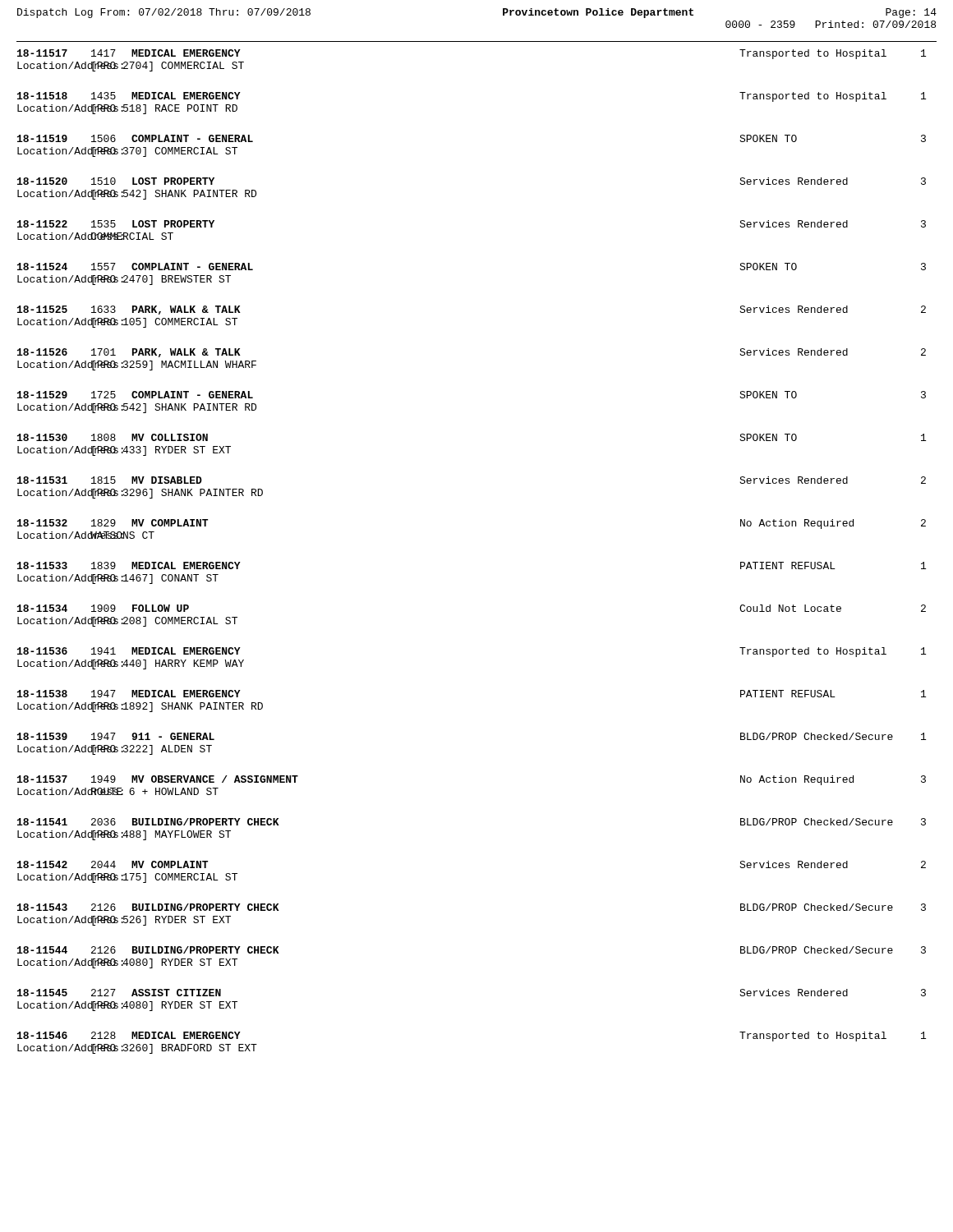The width and height of the screenshot is (953, 1232).
Task: Find the block on this page that starts "18-11519 1506 COMPLAINT -"
Action: coord(39,138)
